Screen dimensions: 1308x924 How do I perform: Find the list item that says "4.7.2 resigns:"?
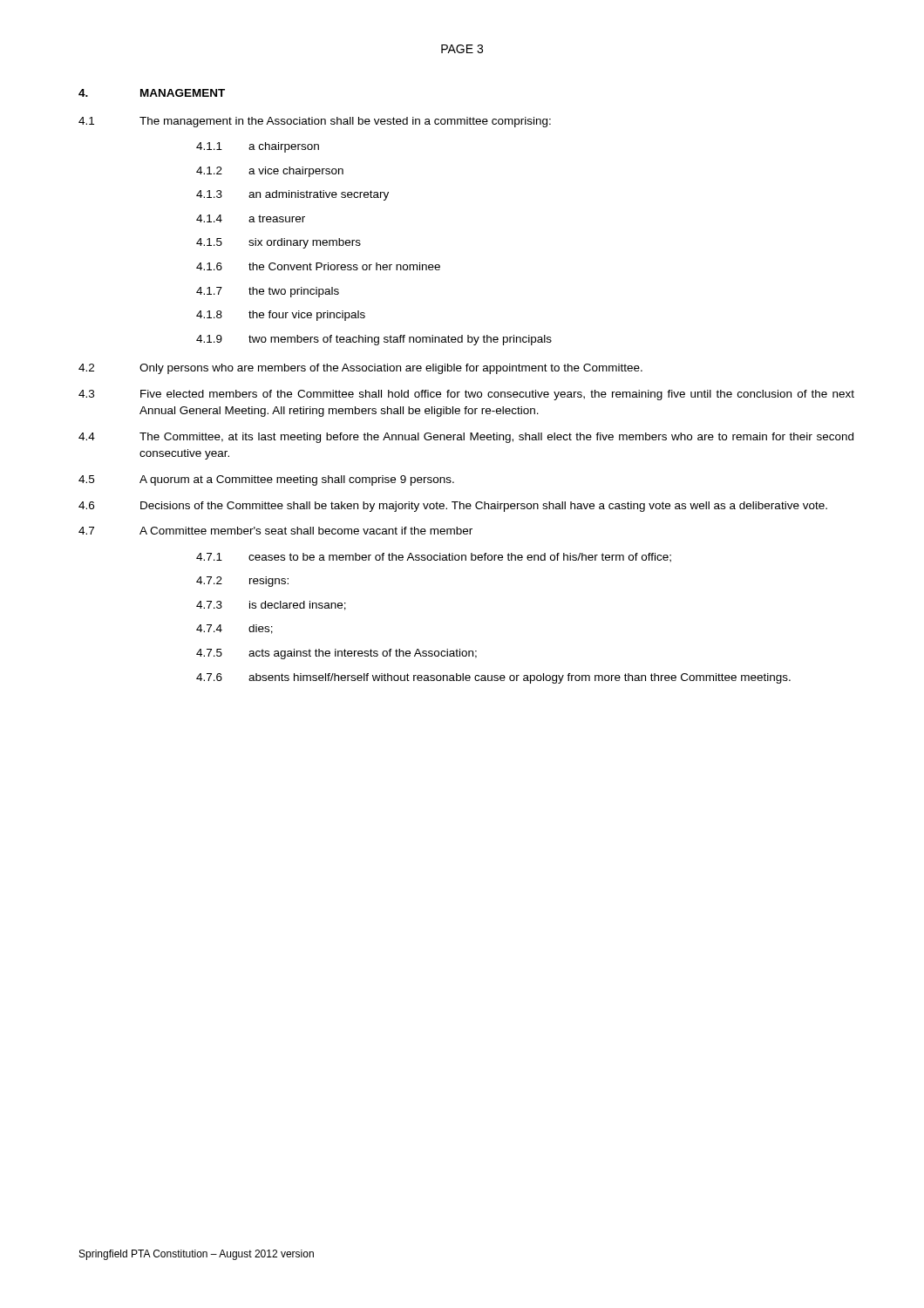tap(209, 581)
